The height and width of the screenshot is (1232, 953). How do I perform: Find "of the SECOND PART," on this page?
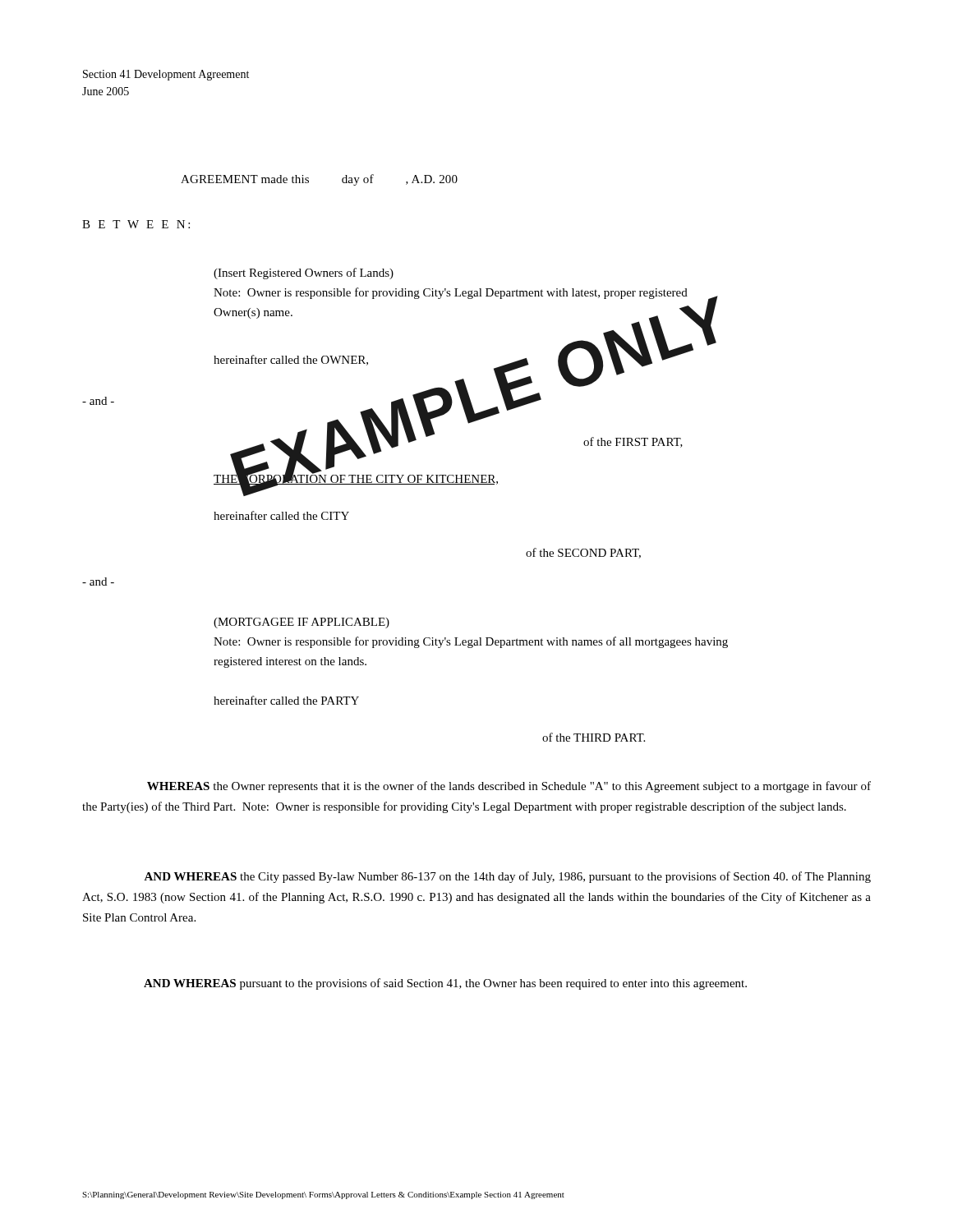click(x=584, y=553)
